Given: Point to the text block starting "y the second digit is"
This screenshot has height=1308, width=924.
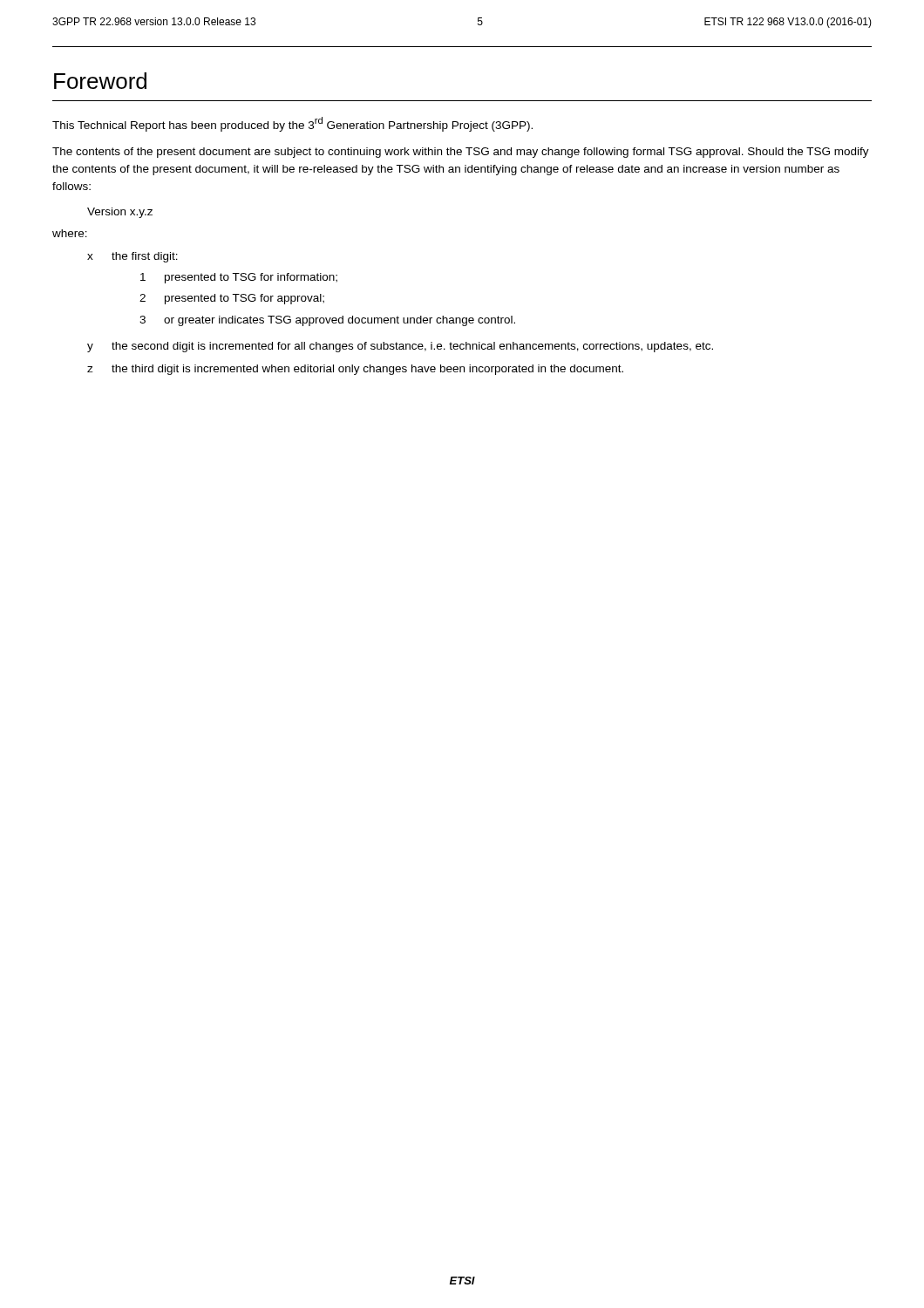Looking at the screenshot, I should pyautogui.click(x=401, y=346).
